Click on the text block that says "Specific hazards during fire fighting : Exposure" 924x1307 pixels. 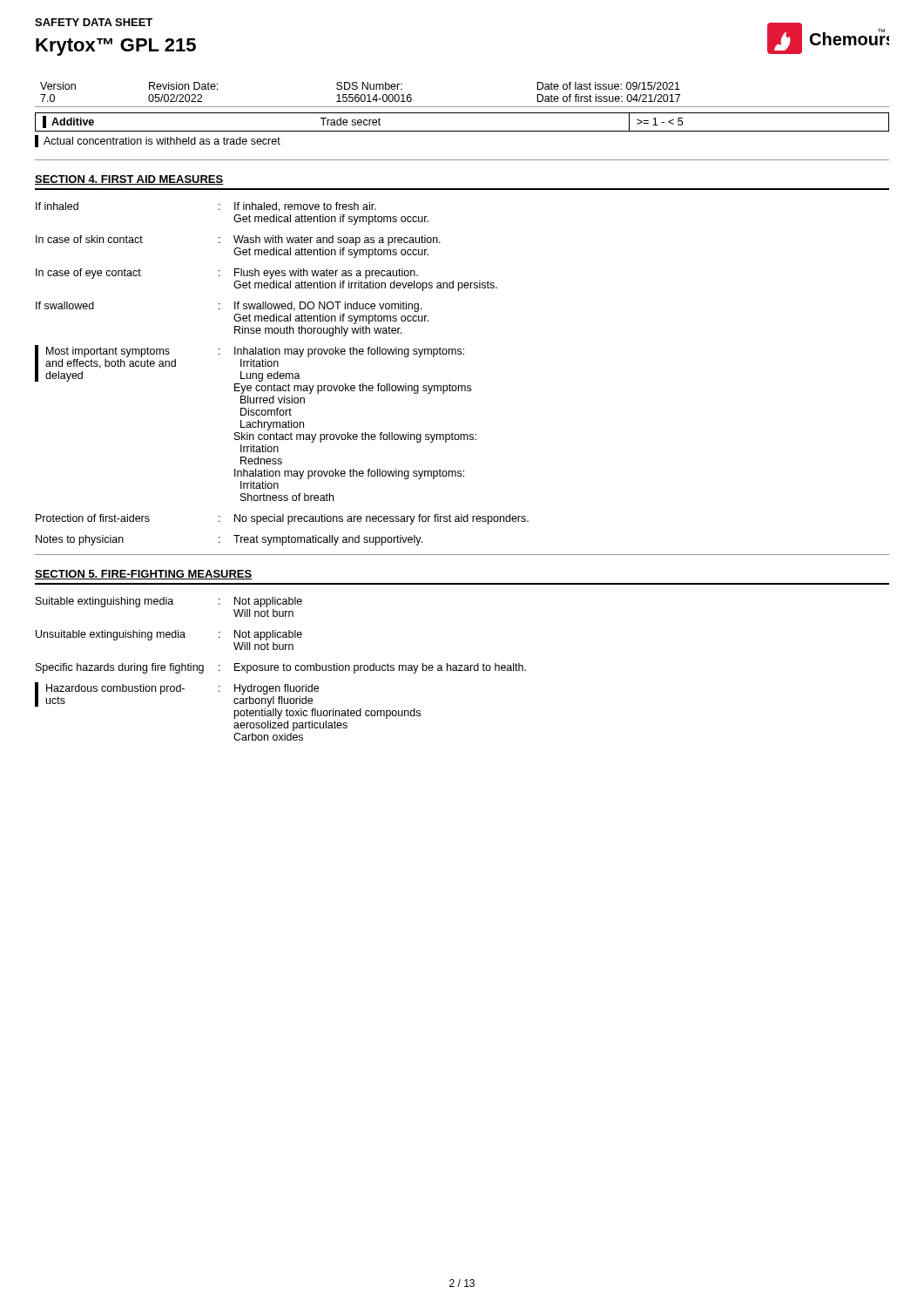click(462, 667)
